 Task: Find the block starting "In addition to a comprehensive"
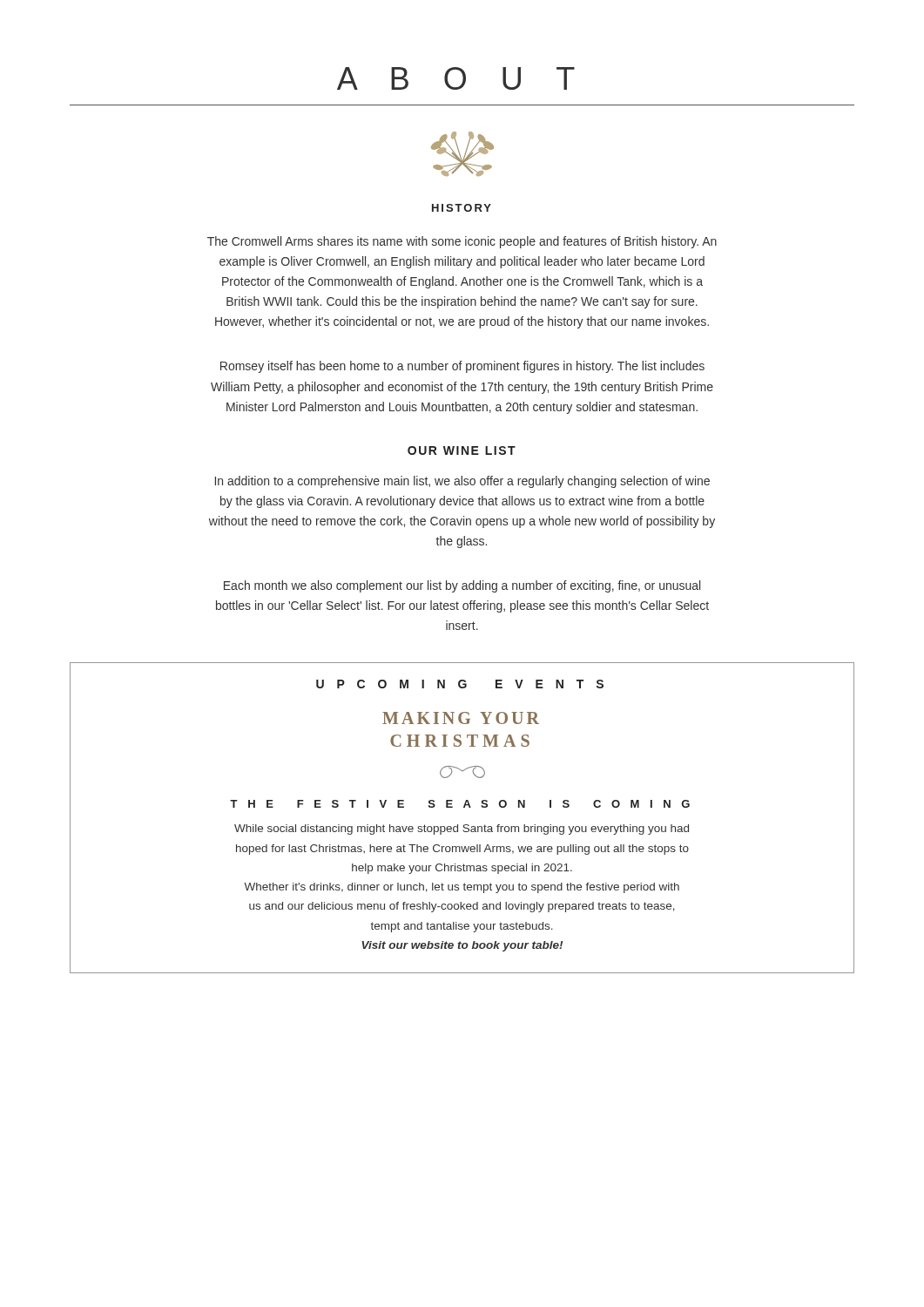[x=462, y=511]
